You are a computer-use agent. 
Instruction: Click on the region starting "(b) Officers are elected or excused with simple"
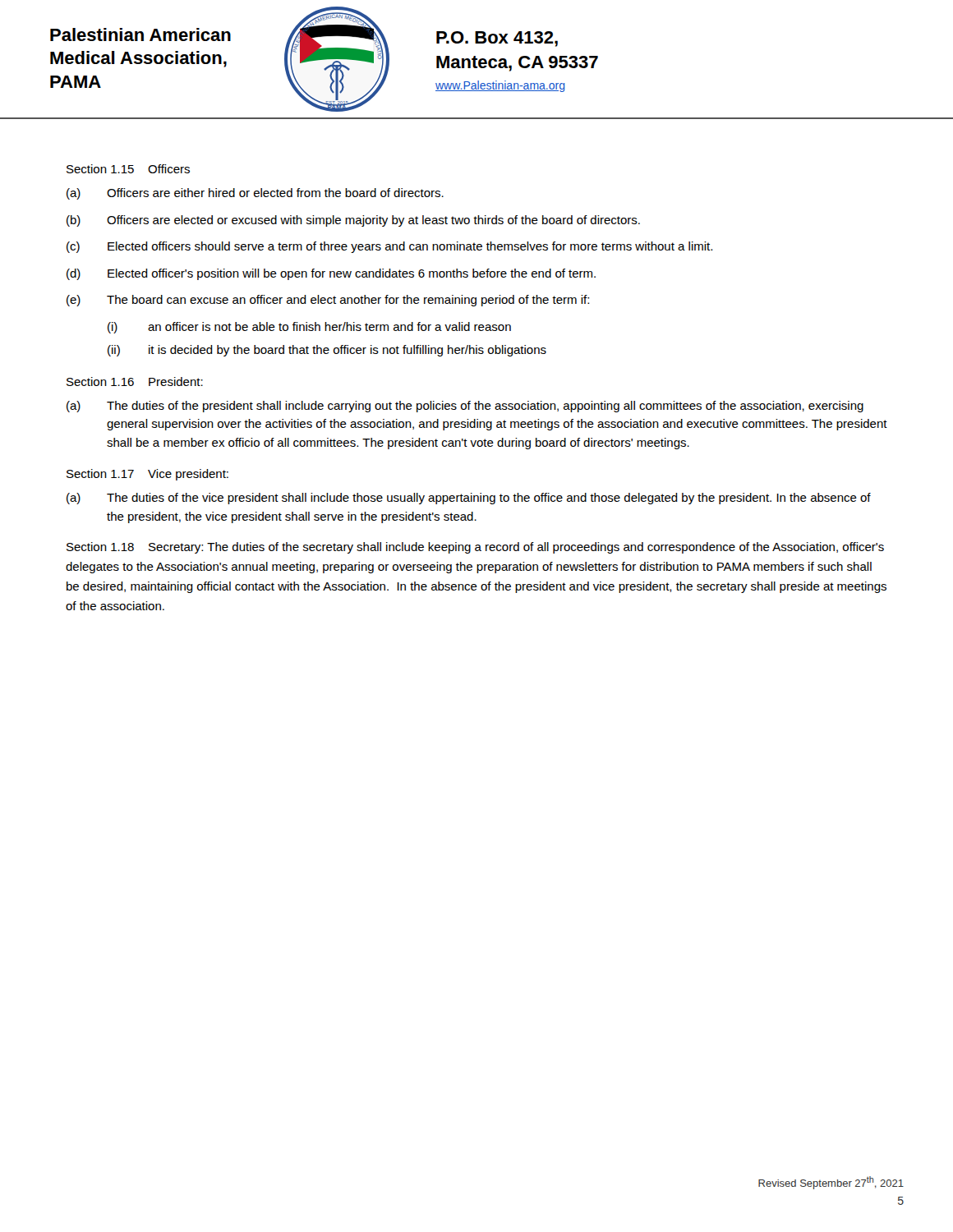(476, 220)
